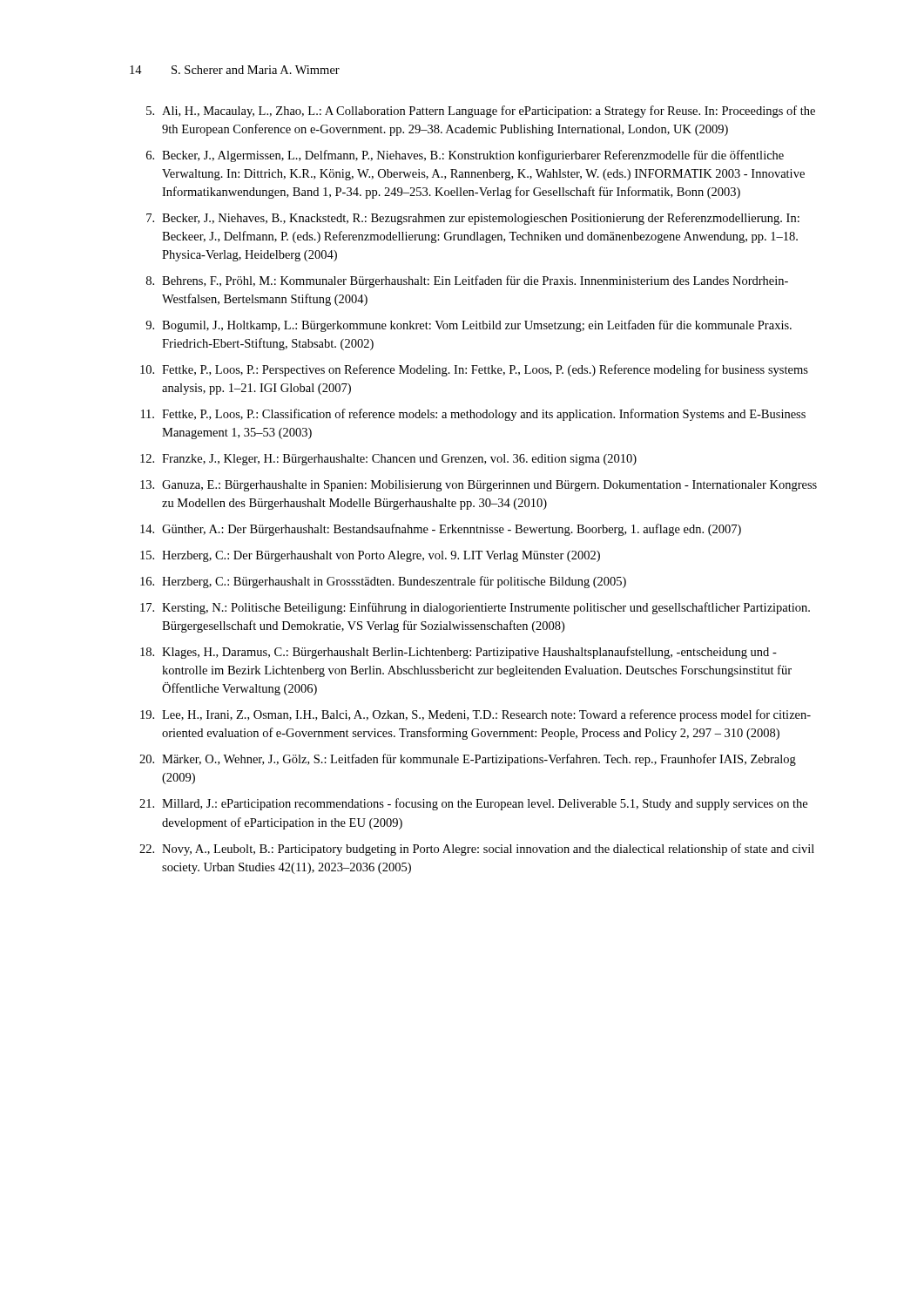Image resolution: width=924 pixels, height=1307 pixels.
Task: Navigate to the text starting "20. Märker, O., Wehner,"
Action: (474, 769)
